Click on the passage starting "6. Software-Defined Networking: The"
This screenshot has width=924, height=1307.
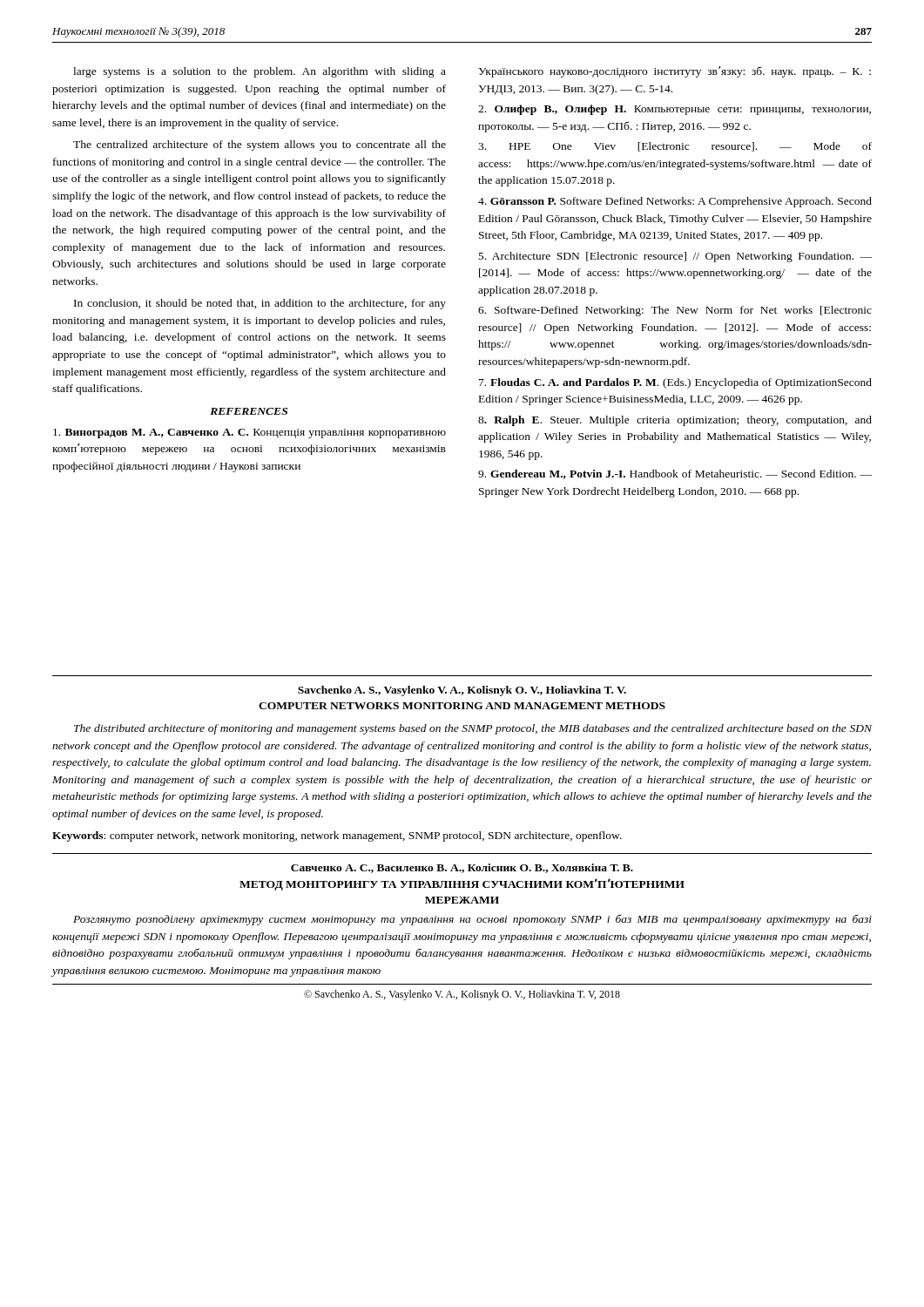675,336
